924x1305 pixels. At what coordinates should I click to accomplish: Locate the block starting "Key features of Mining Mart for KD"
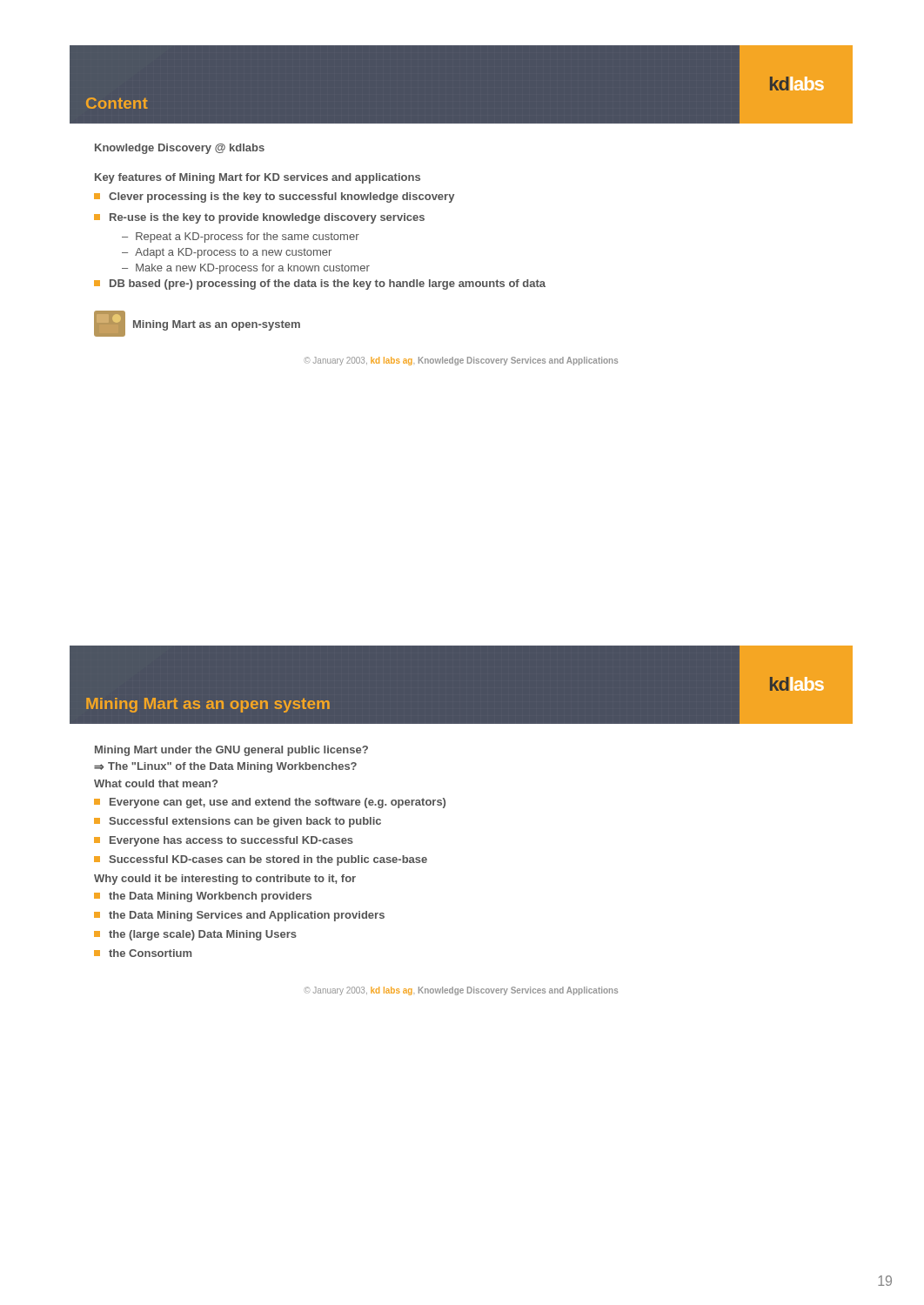click(257, 177)
